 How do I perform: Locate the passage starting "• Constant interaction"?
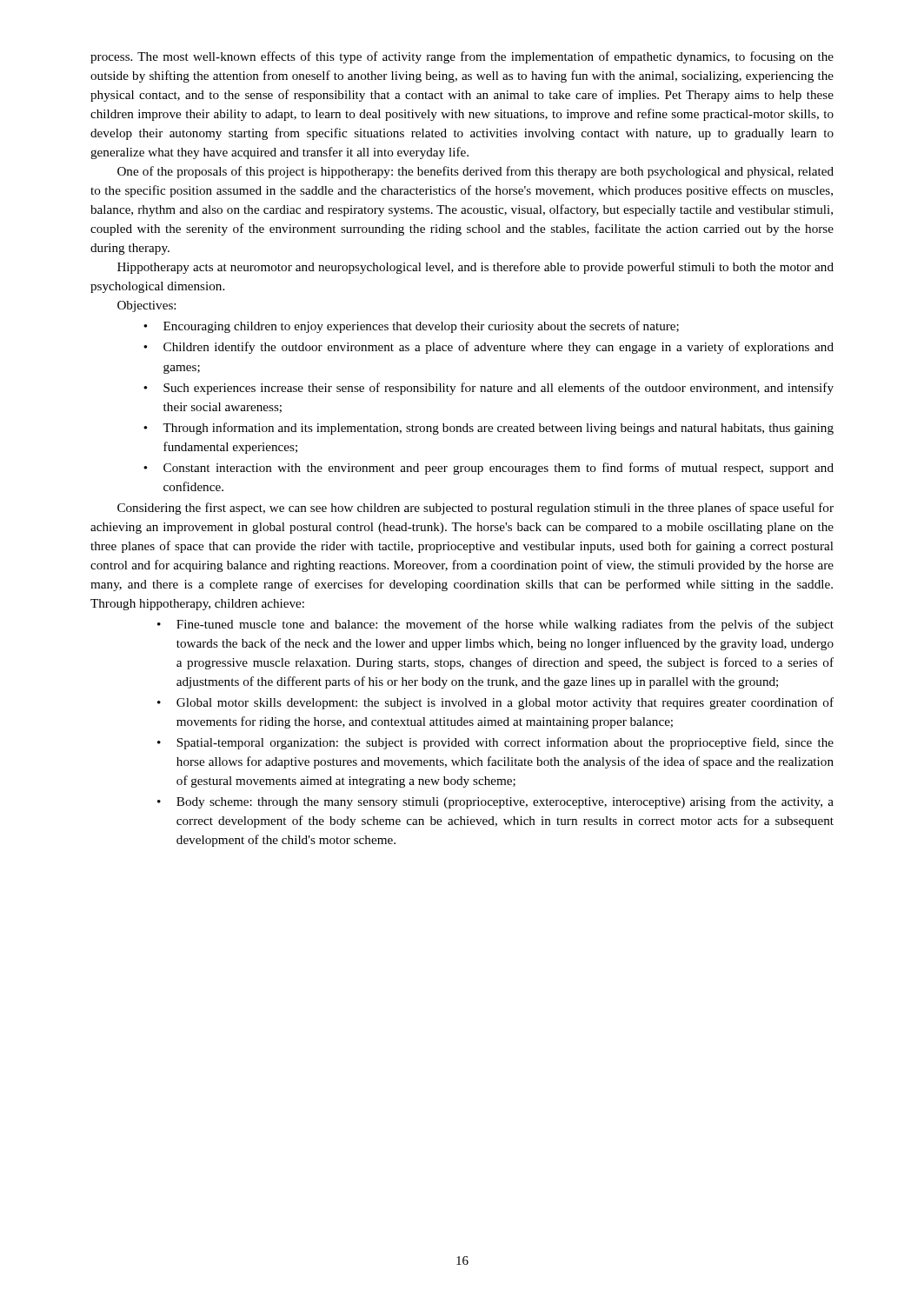coord(488,477)
